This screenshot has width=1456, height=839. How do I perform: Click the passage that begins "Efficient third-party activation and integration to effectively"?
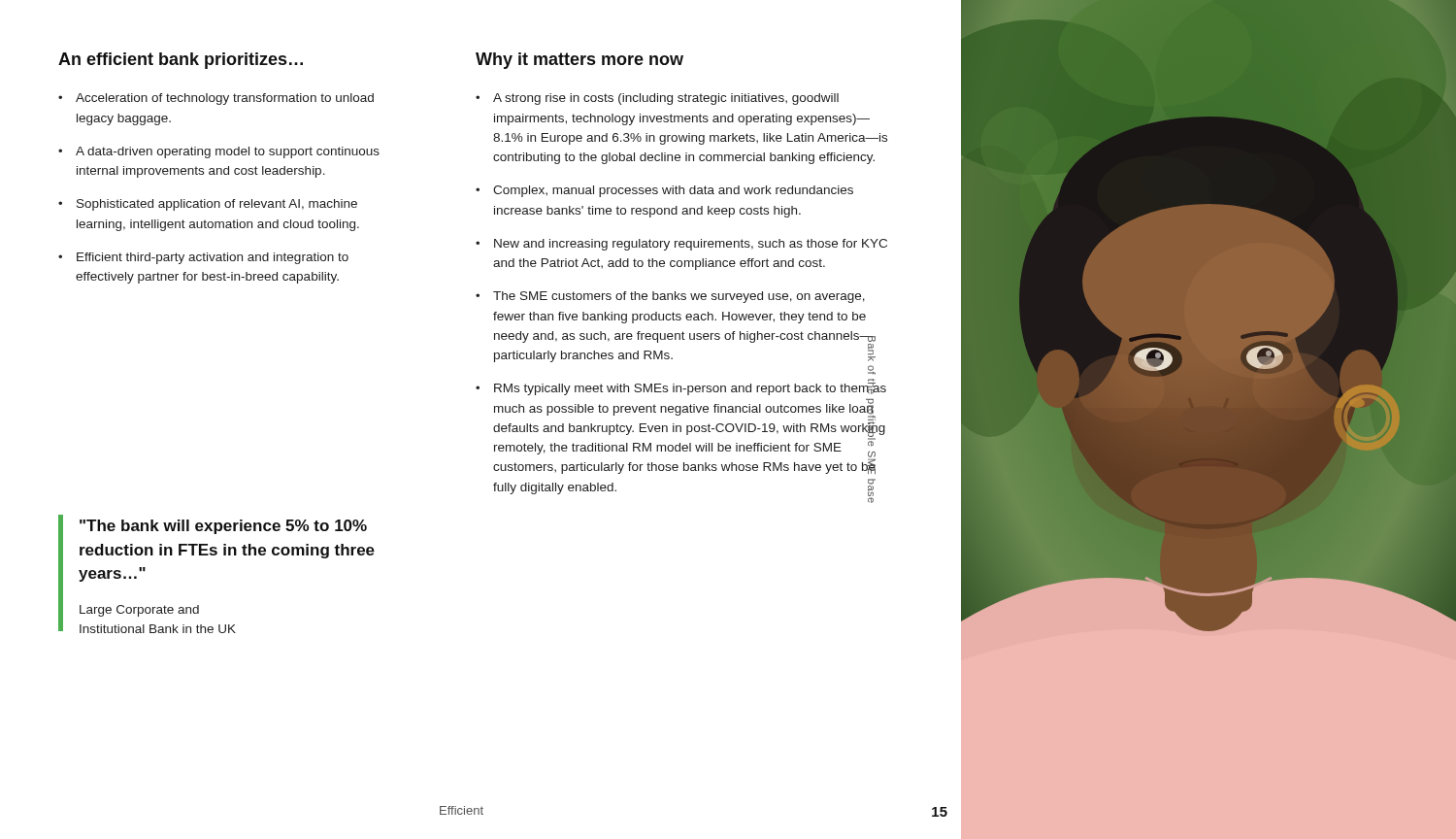[233, 267]
